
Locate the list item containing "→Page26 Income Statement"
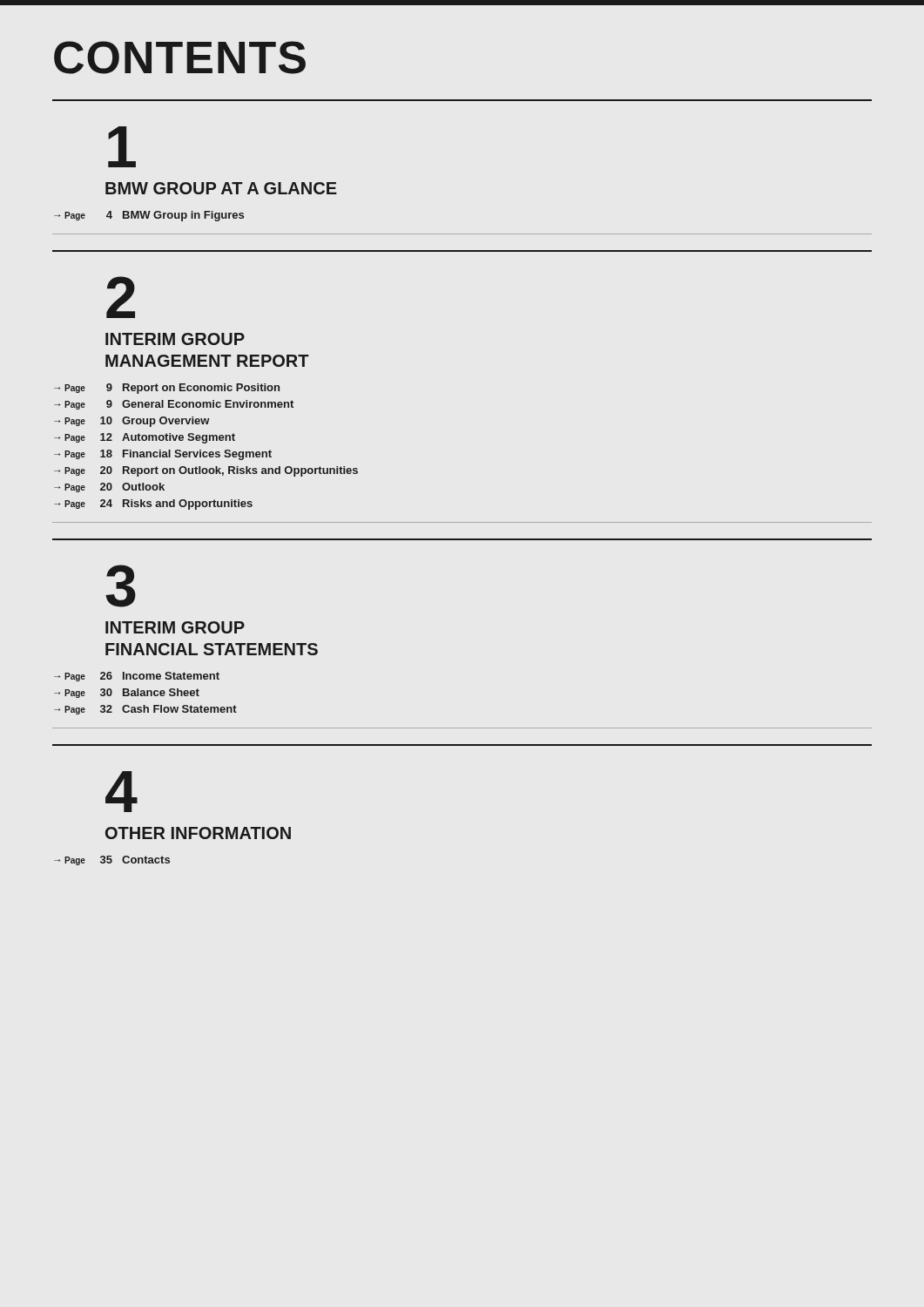pyautogui.click(x=136, y=676)
